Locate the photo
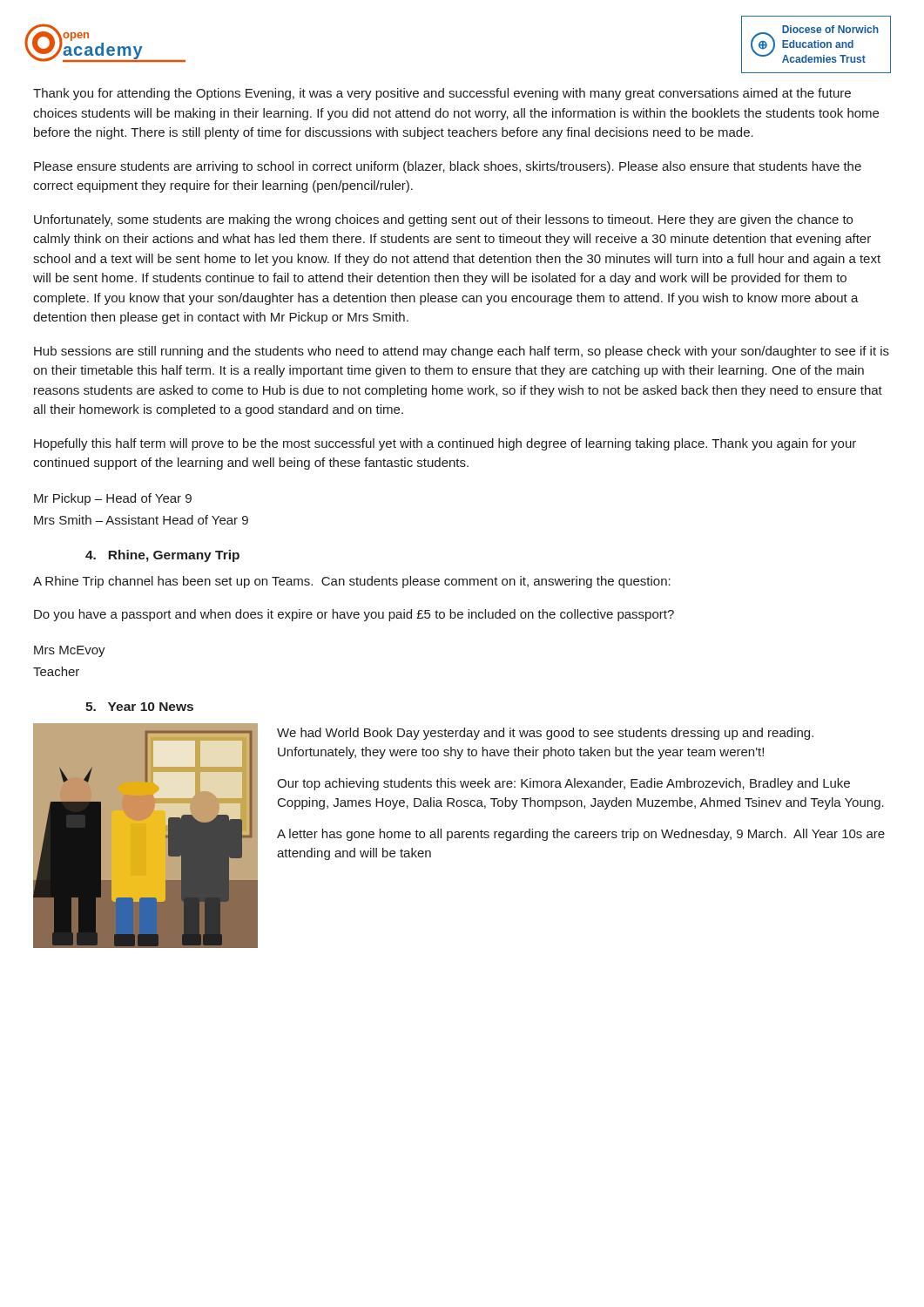Viewport: 924px width, 1307px height. 145,836
